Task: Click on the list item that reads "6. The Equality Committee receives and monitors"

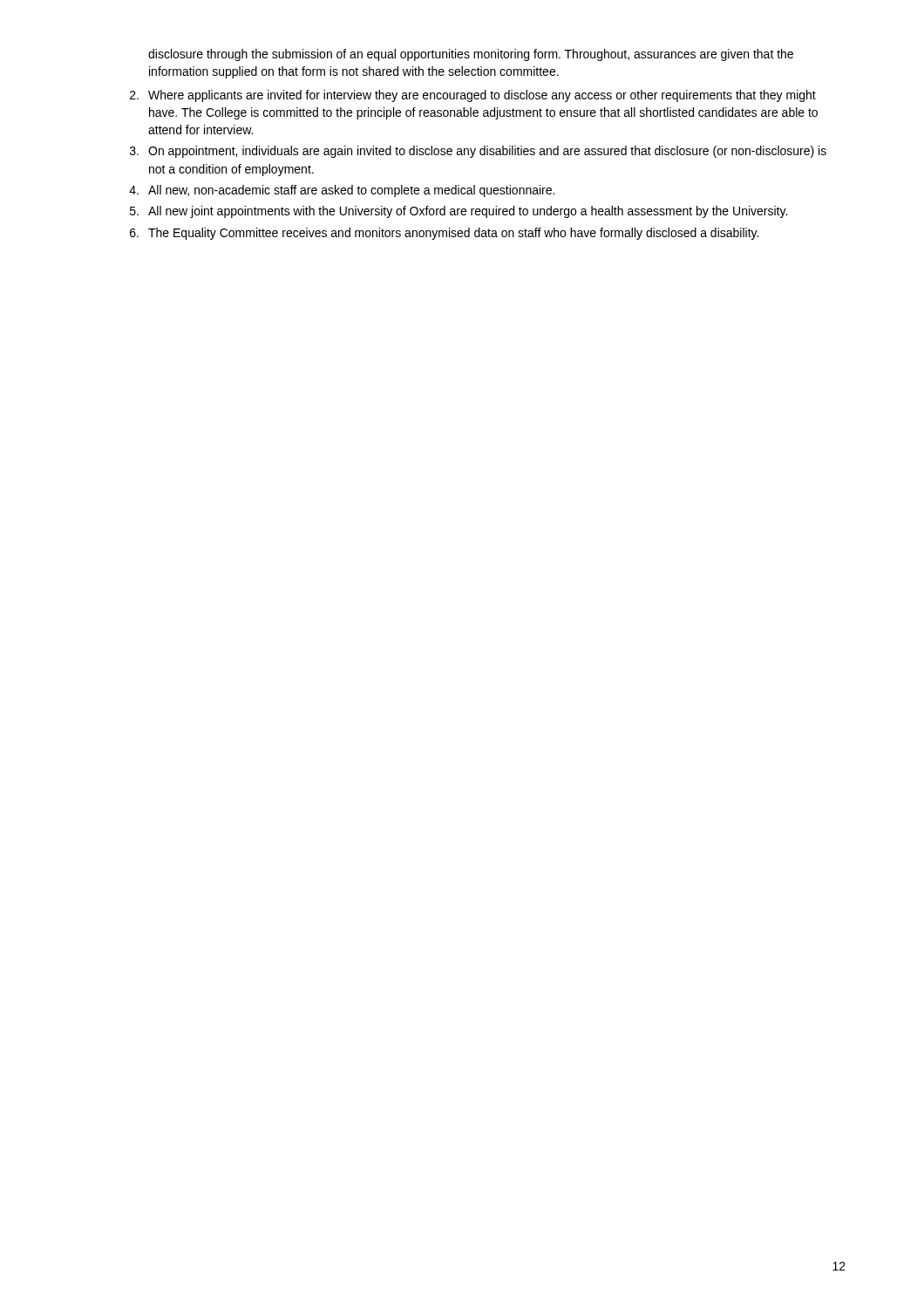Action: [x=471, y=233]
